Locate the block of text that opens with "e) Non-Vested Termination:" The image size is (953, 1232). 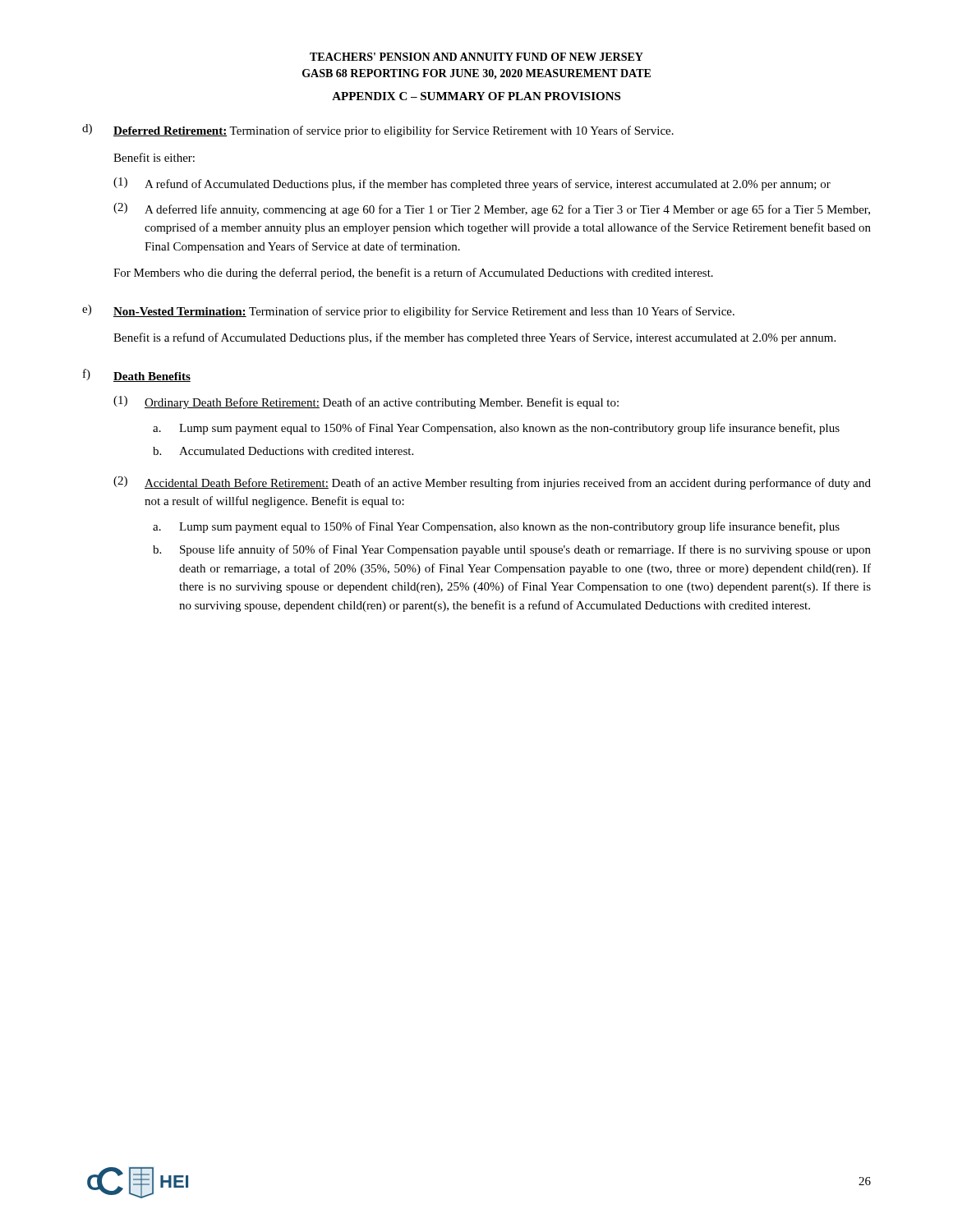tap(476, 329)
